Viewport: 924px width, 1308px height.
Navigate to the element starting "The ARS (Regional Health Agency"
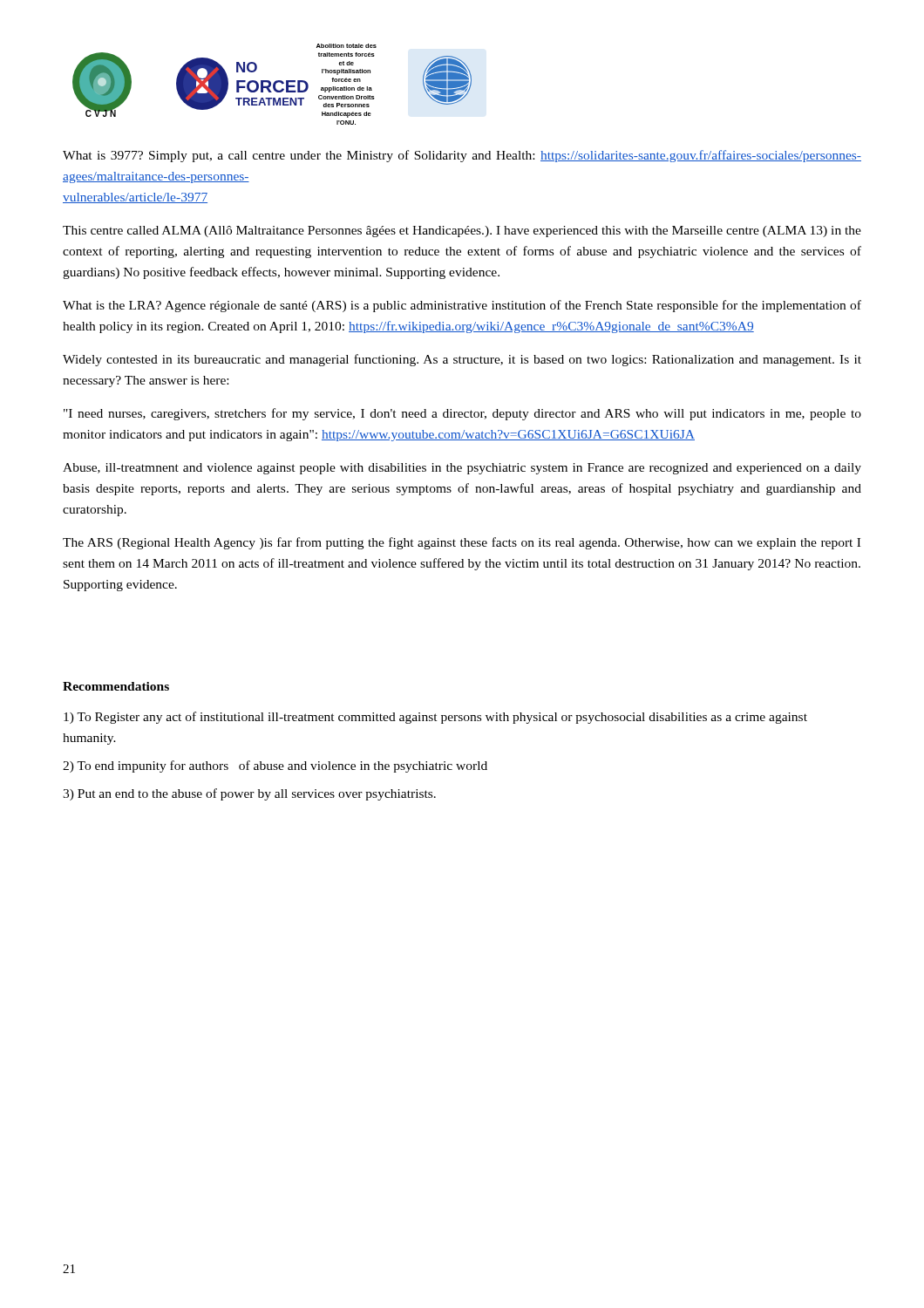(462, 563)
